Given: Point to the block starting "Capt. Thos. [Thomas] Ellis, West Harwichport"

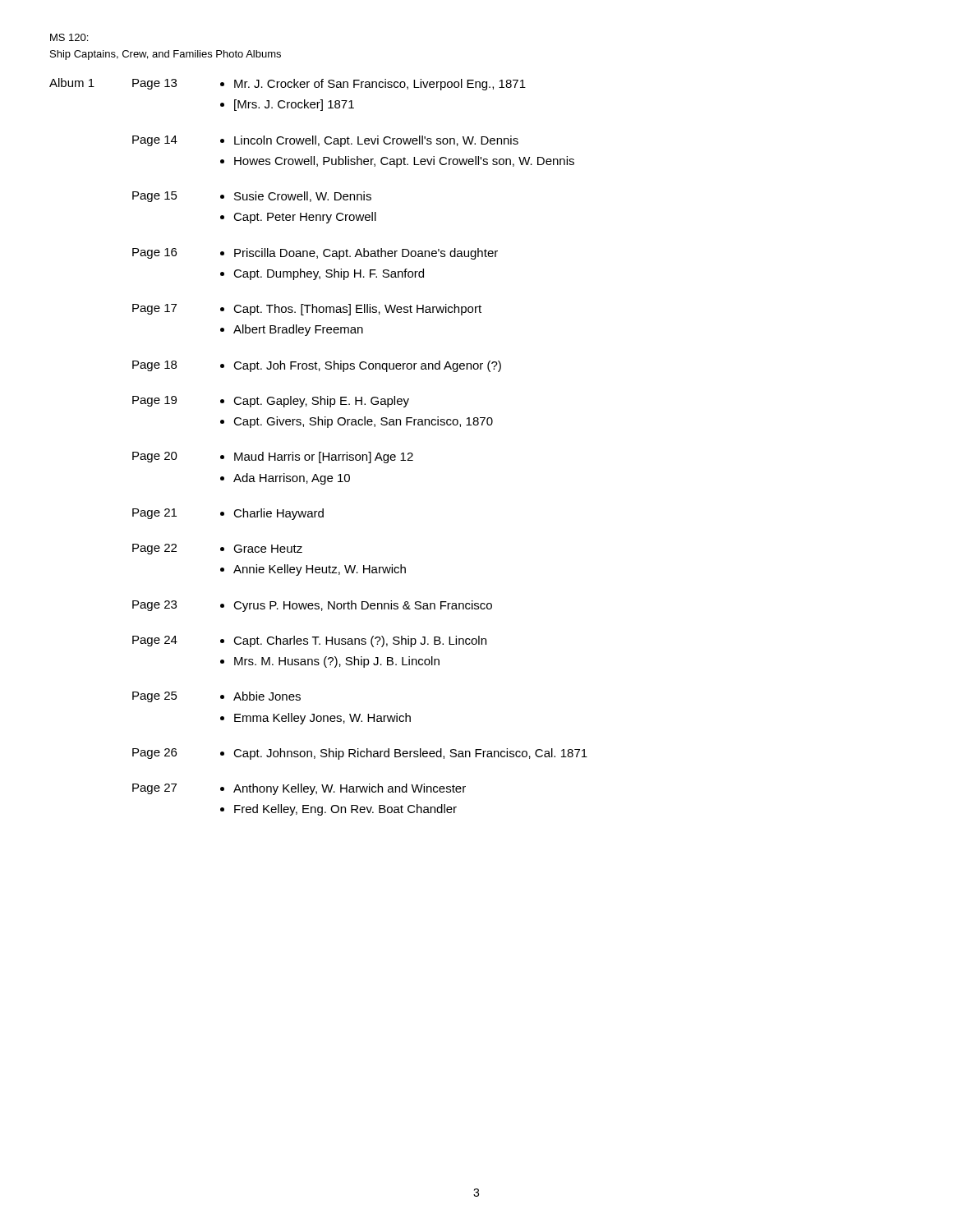Looking at the screenshot, I should [357, 308].
